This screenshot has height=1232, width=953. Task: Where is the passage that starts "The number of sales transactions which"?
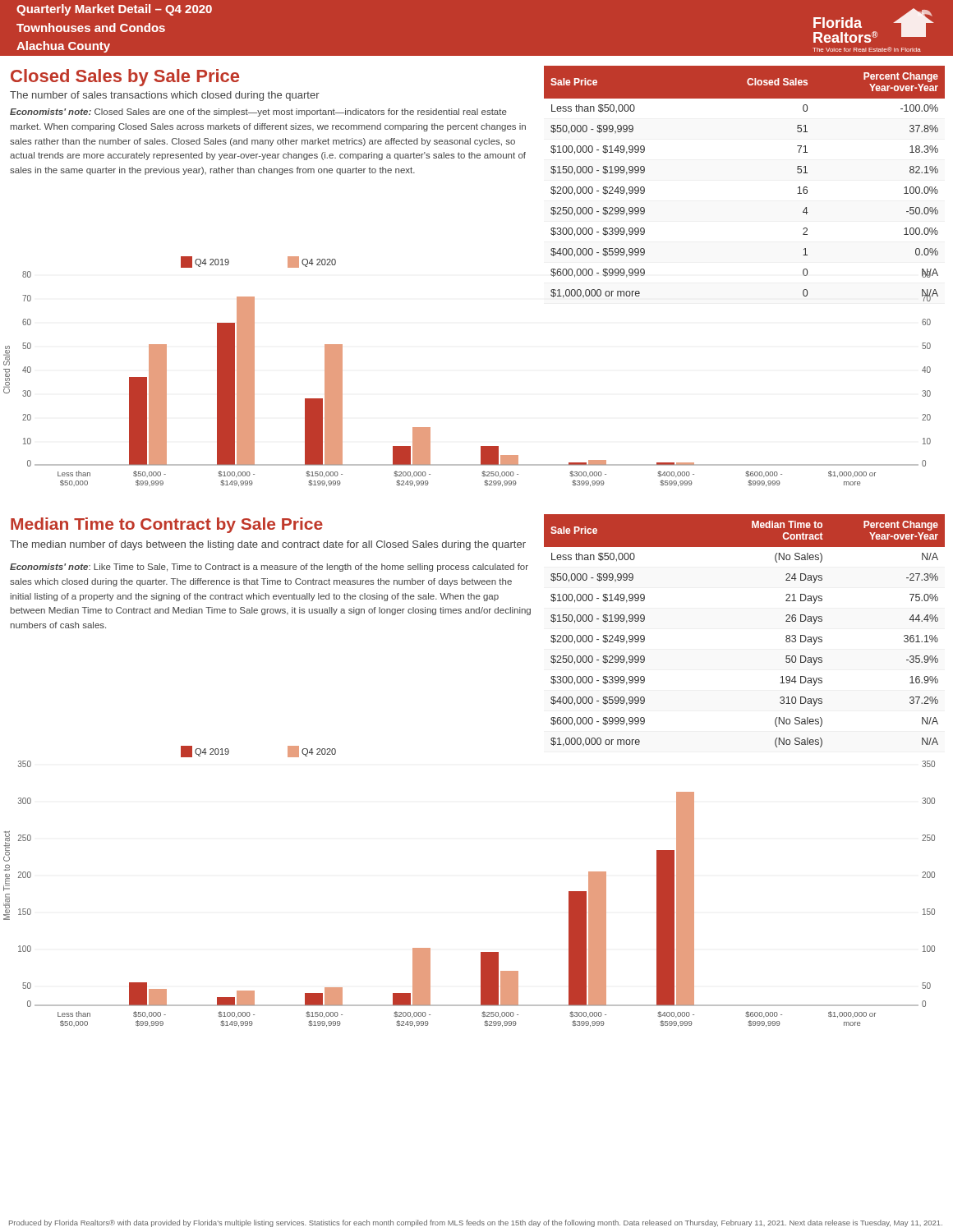[x=164, y=95]
